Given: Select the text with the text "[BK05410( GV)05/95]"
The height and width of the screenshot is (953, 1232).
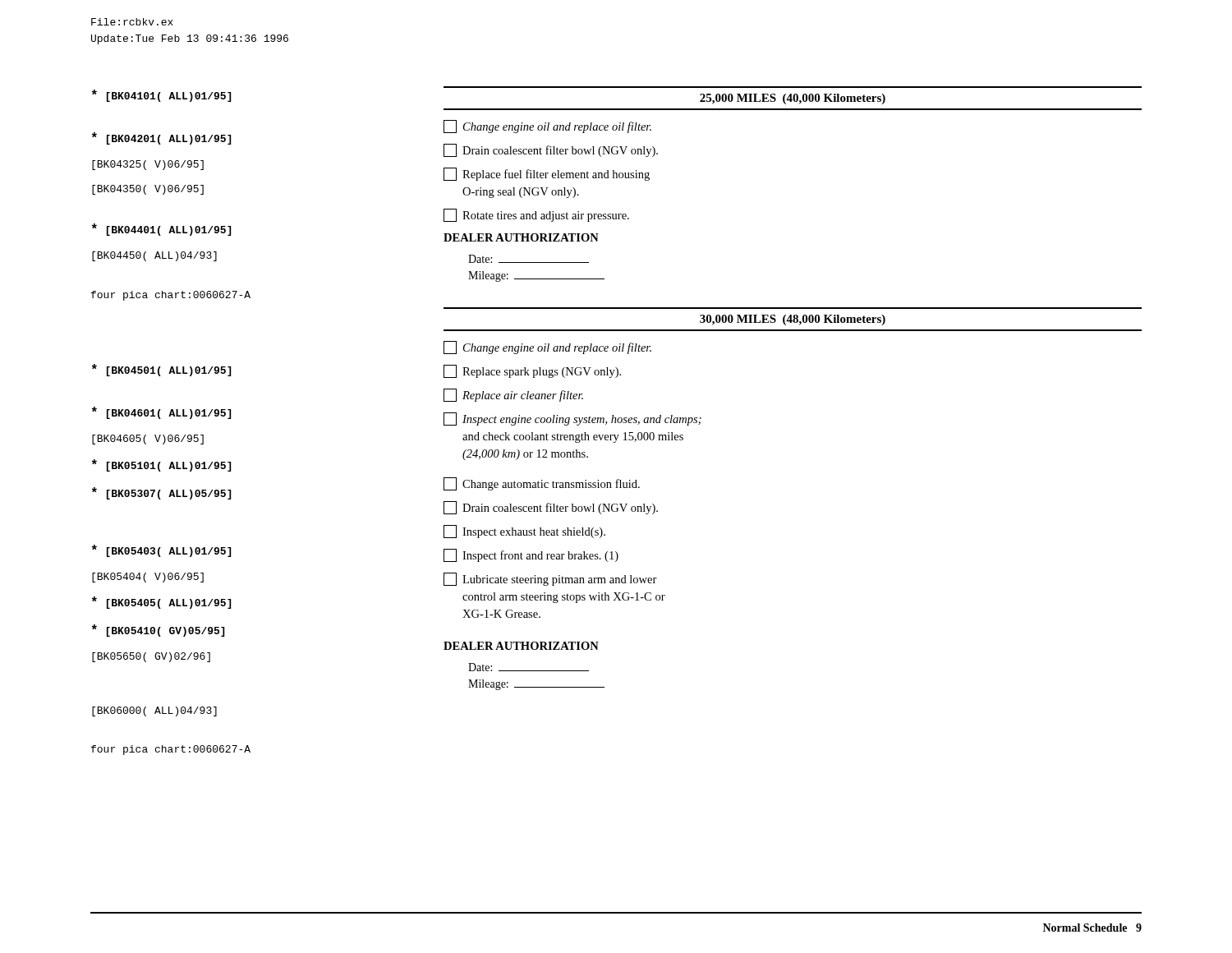Looking at the screenshot, I should [x=158, y=631].
